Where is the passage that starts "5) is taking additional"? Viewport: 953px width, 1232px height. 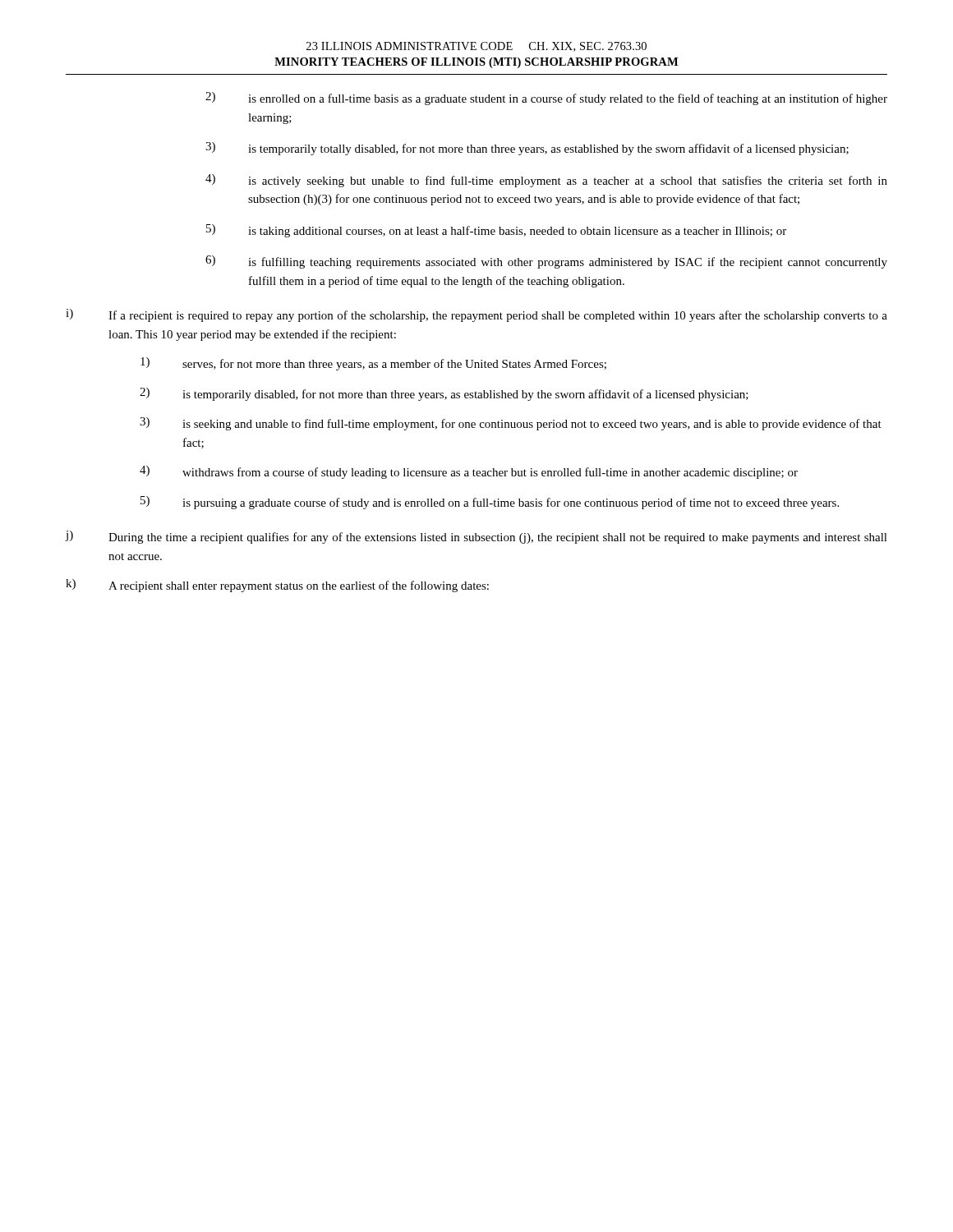[546, 231]
